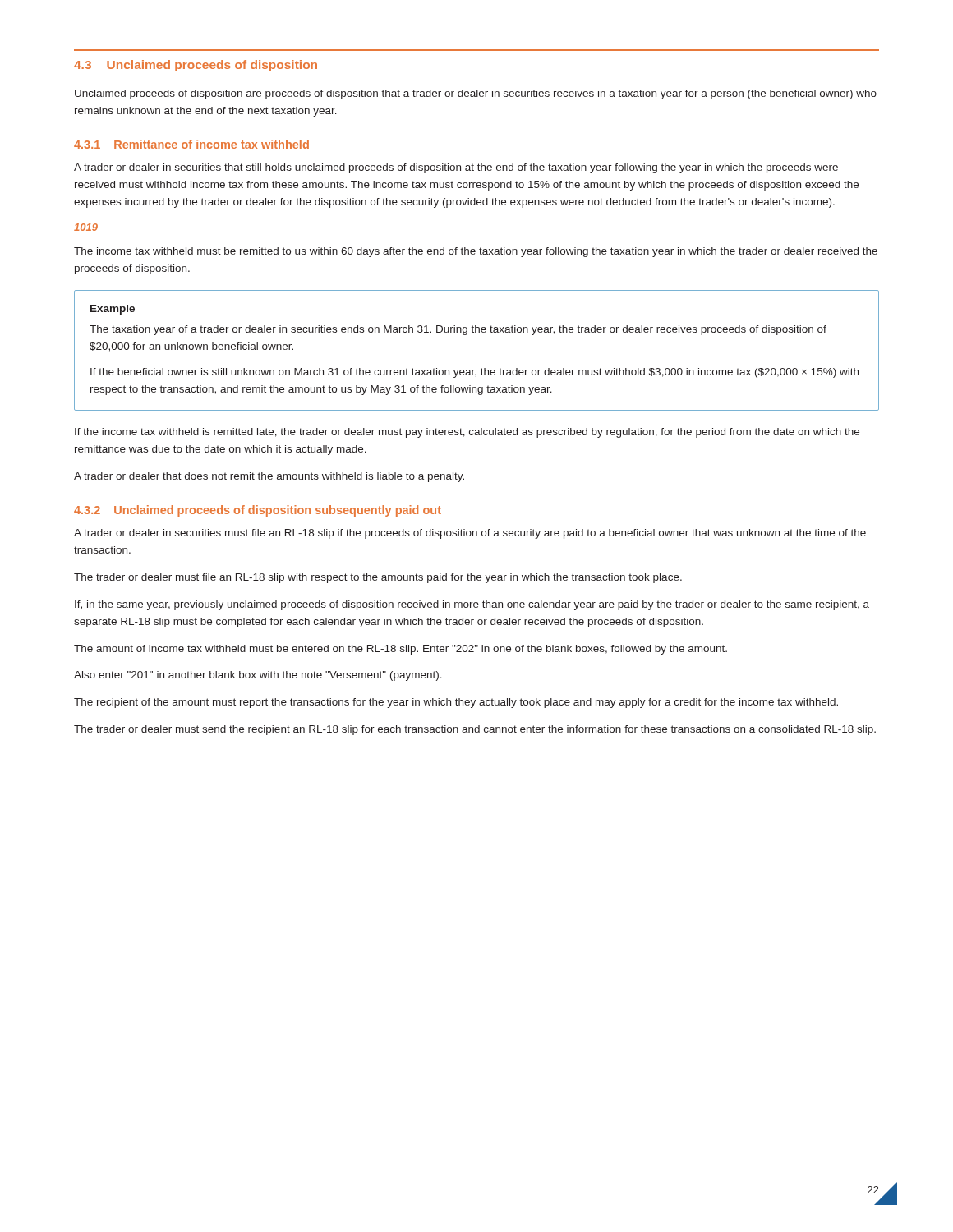Locate the element starting "4.3.1 Remittance of income tax"
The image size is (953, 1232).
192,144
